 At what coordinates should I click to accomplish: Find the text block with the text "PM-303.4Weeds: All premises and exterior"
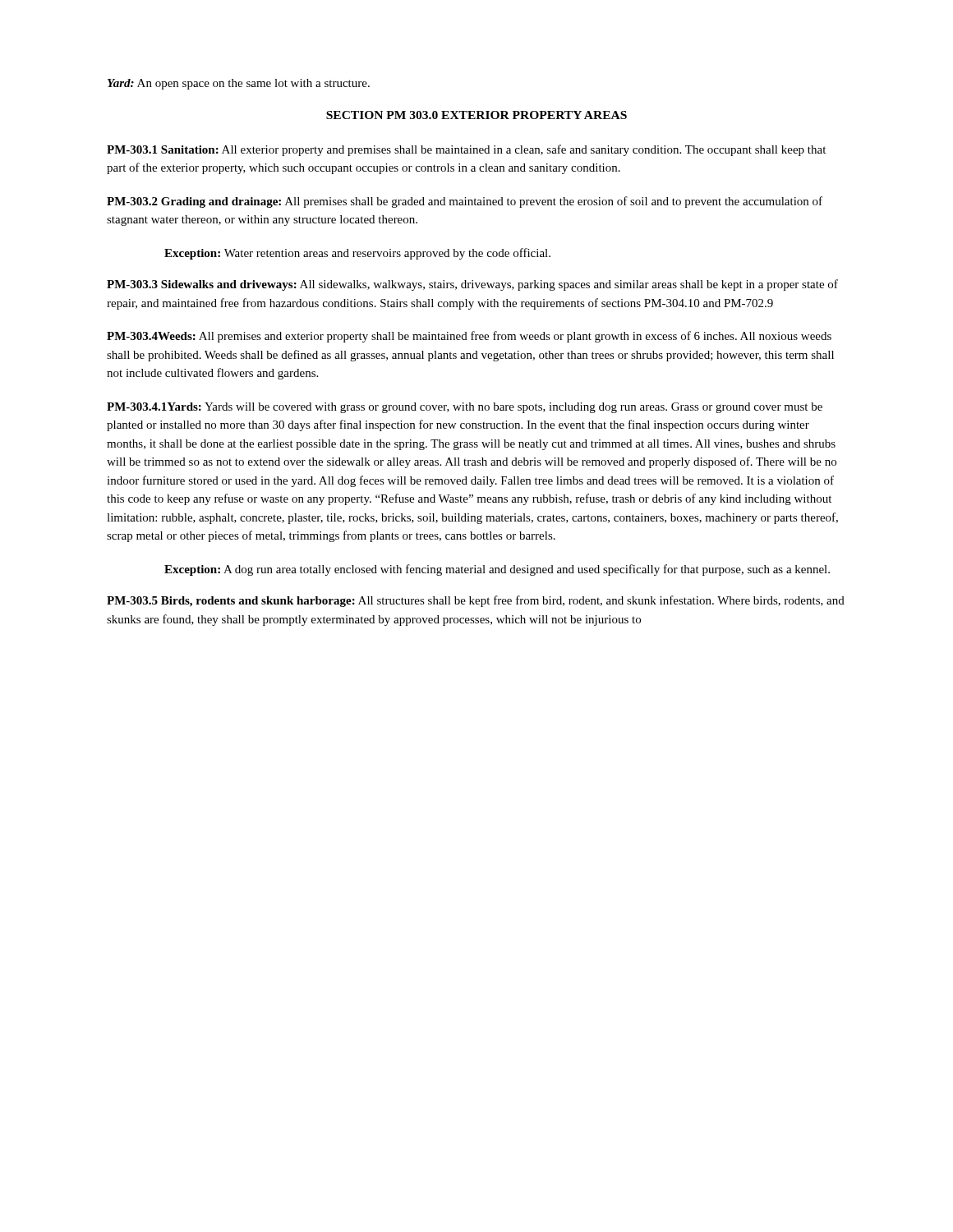point(471,354)
